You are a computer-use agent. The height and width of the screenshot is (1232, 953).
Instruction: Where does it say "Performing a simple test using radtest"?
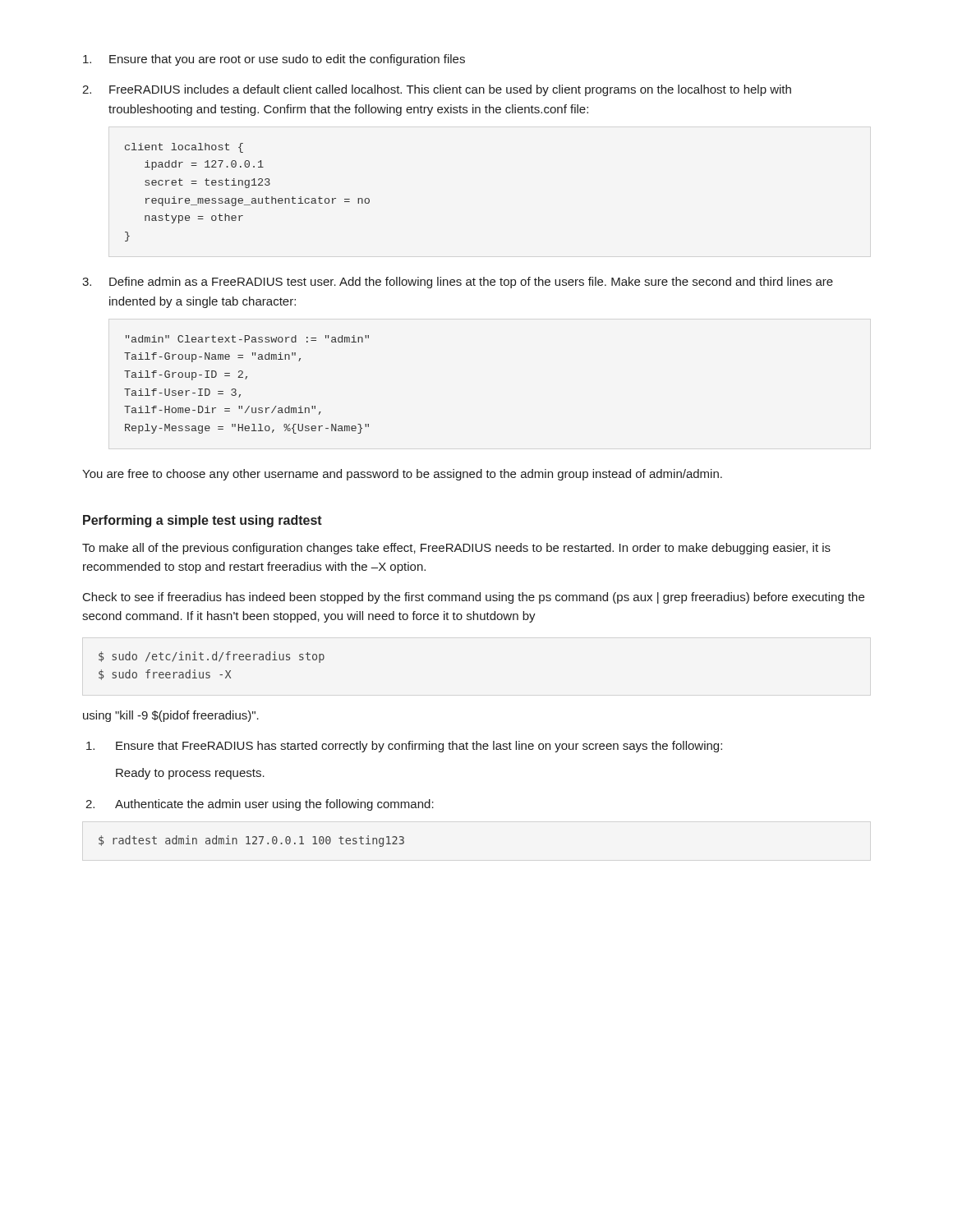pos(202,520)
